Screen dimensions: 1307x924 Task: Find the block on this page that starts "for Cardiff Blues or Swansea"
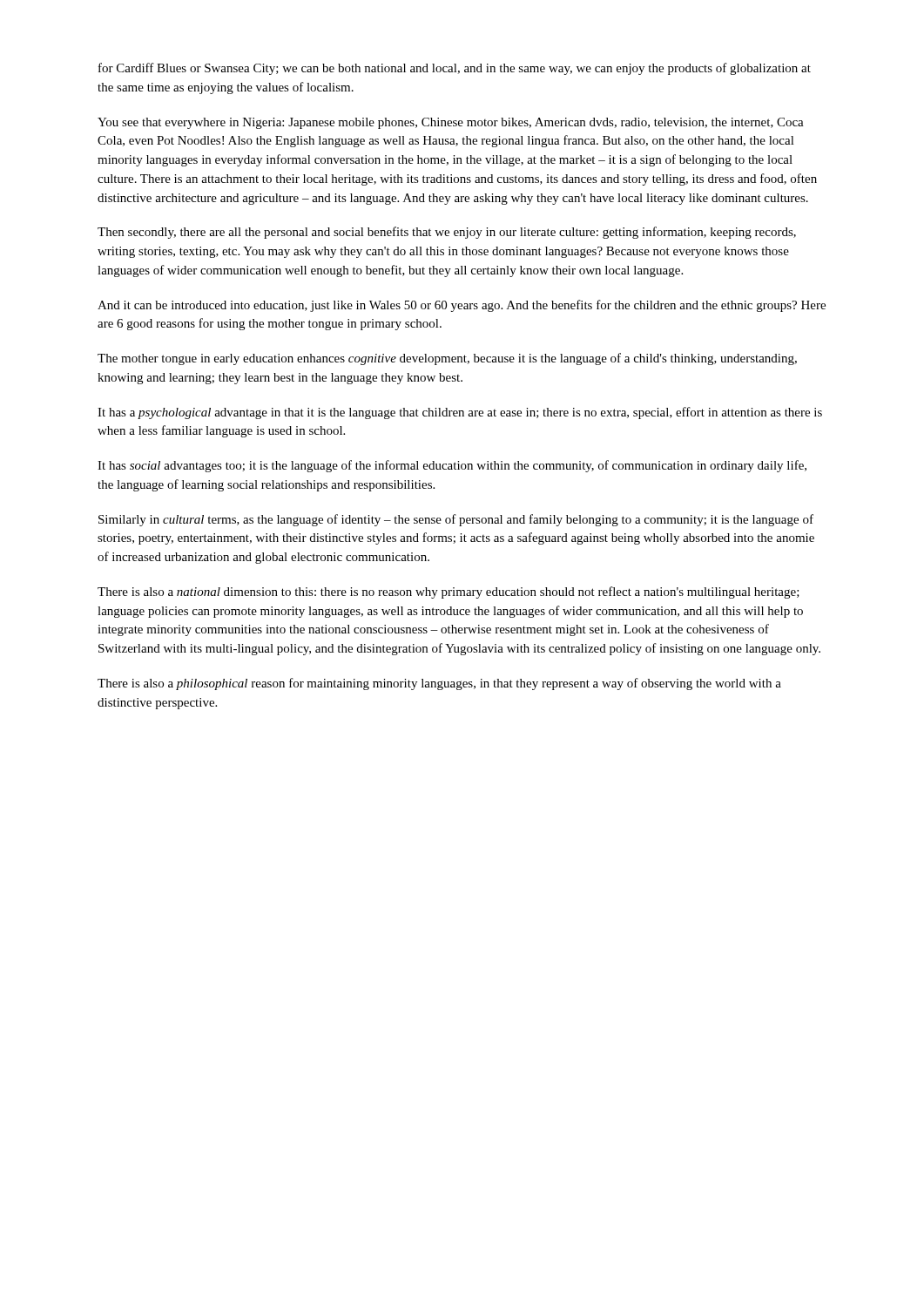[454, 77]
